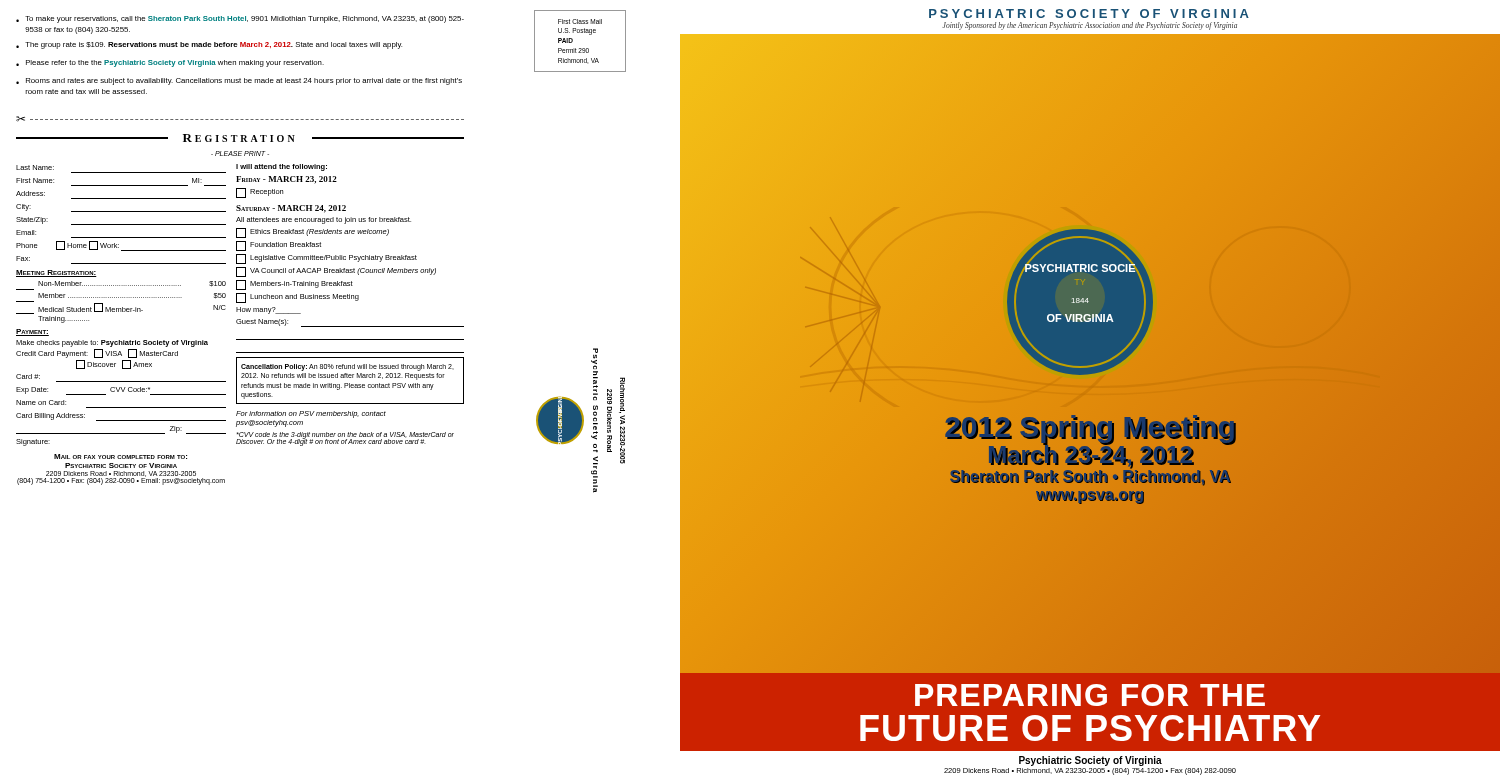Find the title containing "Psychiatric Society of Virginia"
Viewport: 1500px width, 779px height.
click(1090, 18)
